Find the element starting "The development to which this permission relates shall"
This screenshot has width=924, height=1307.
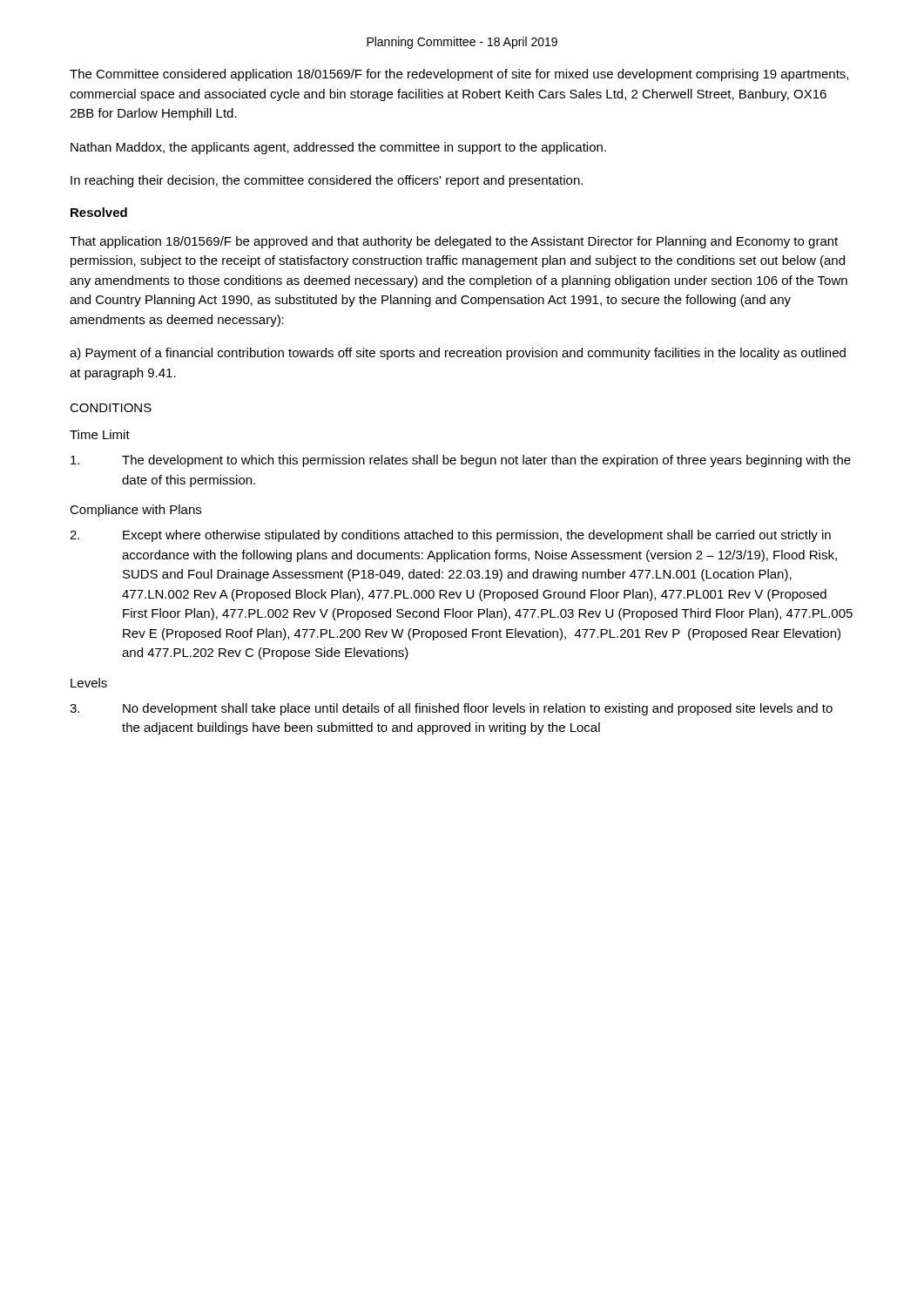462,470
